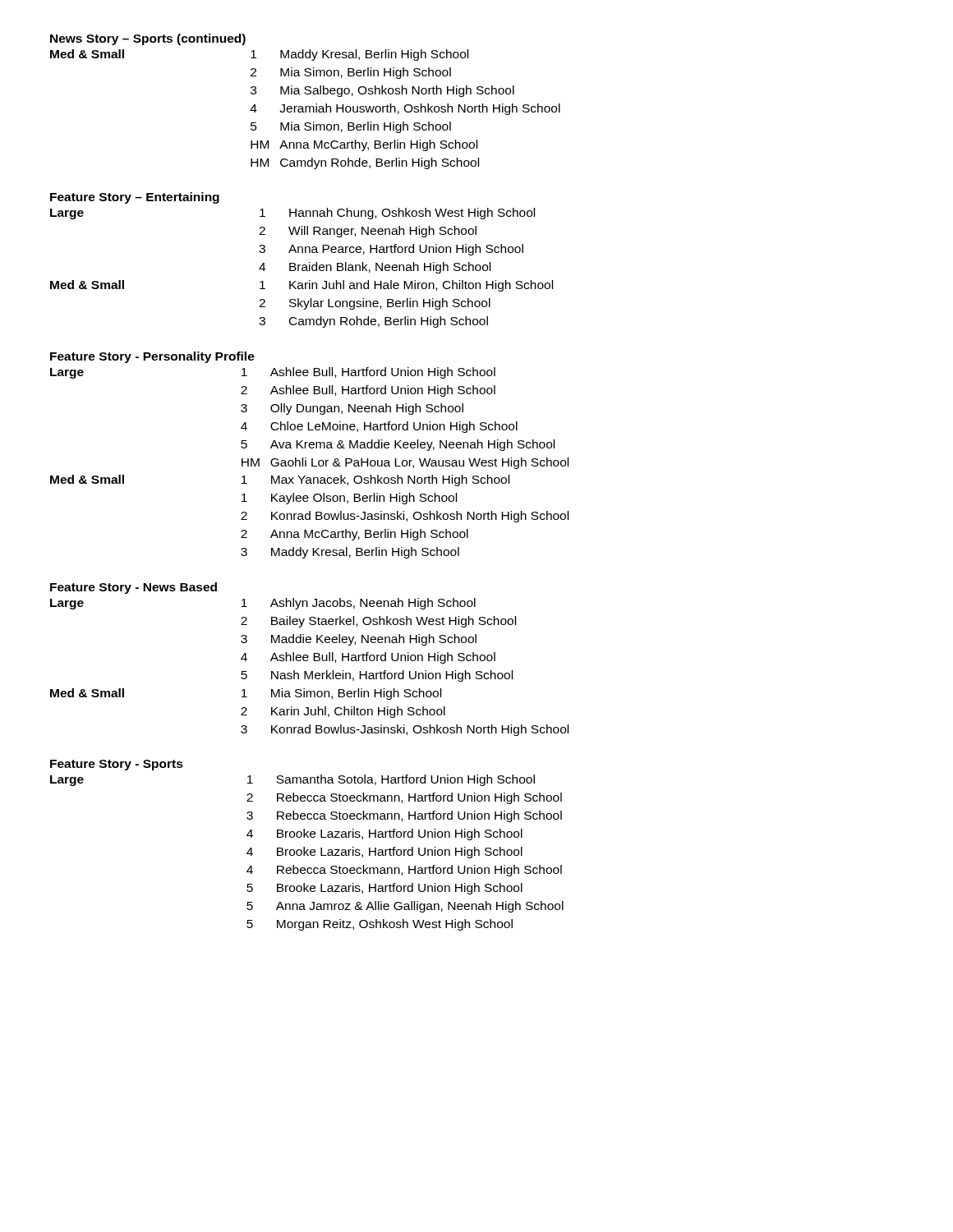
Task: Locate the text starting "News Story – Sports (continued)"
Action: [x=148, y=38]
